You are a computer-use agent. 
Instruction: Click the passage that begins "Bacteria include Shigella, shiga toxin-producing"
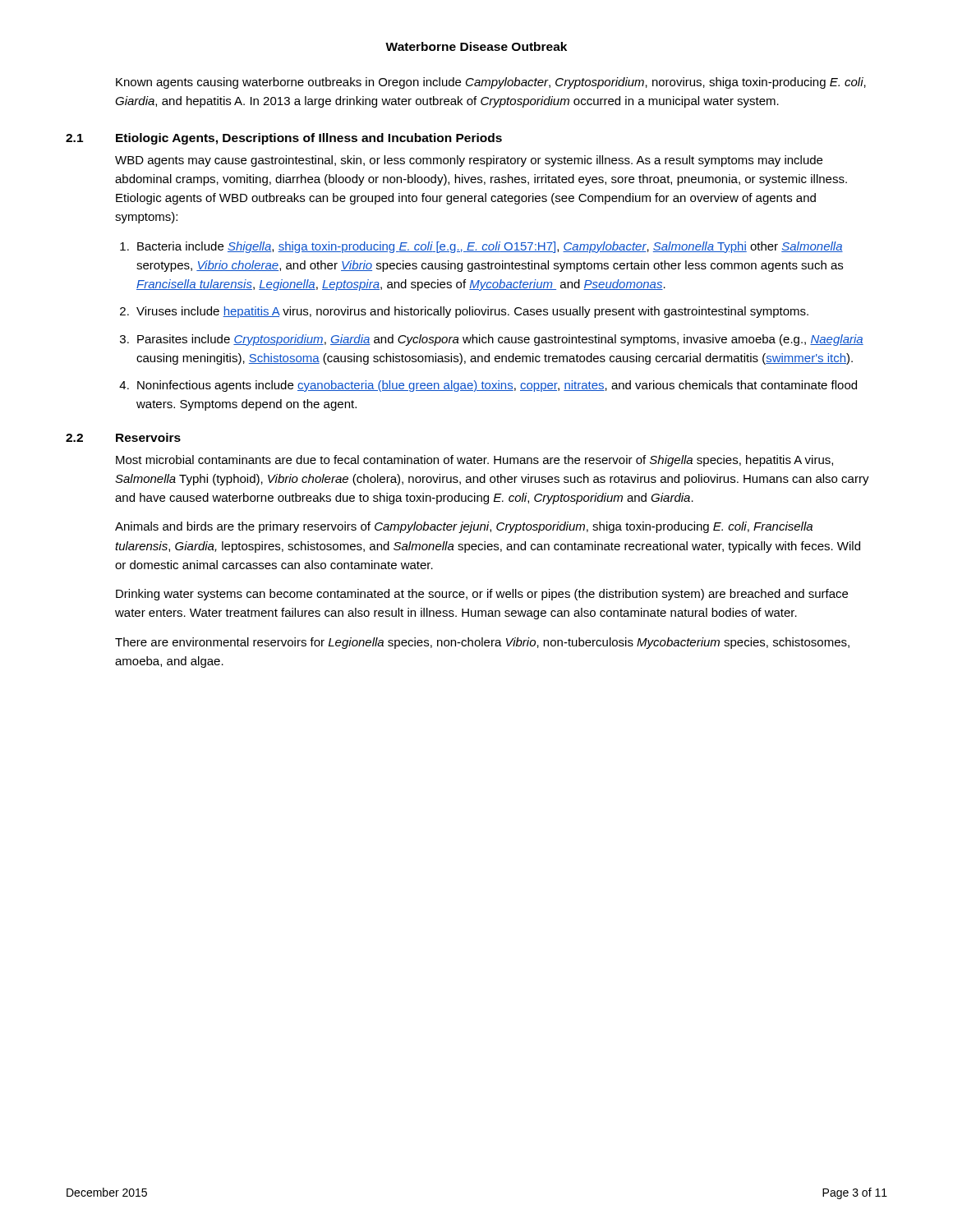(490, 265)
